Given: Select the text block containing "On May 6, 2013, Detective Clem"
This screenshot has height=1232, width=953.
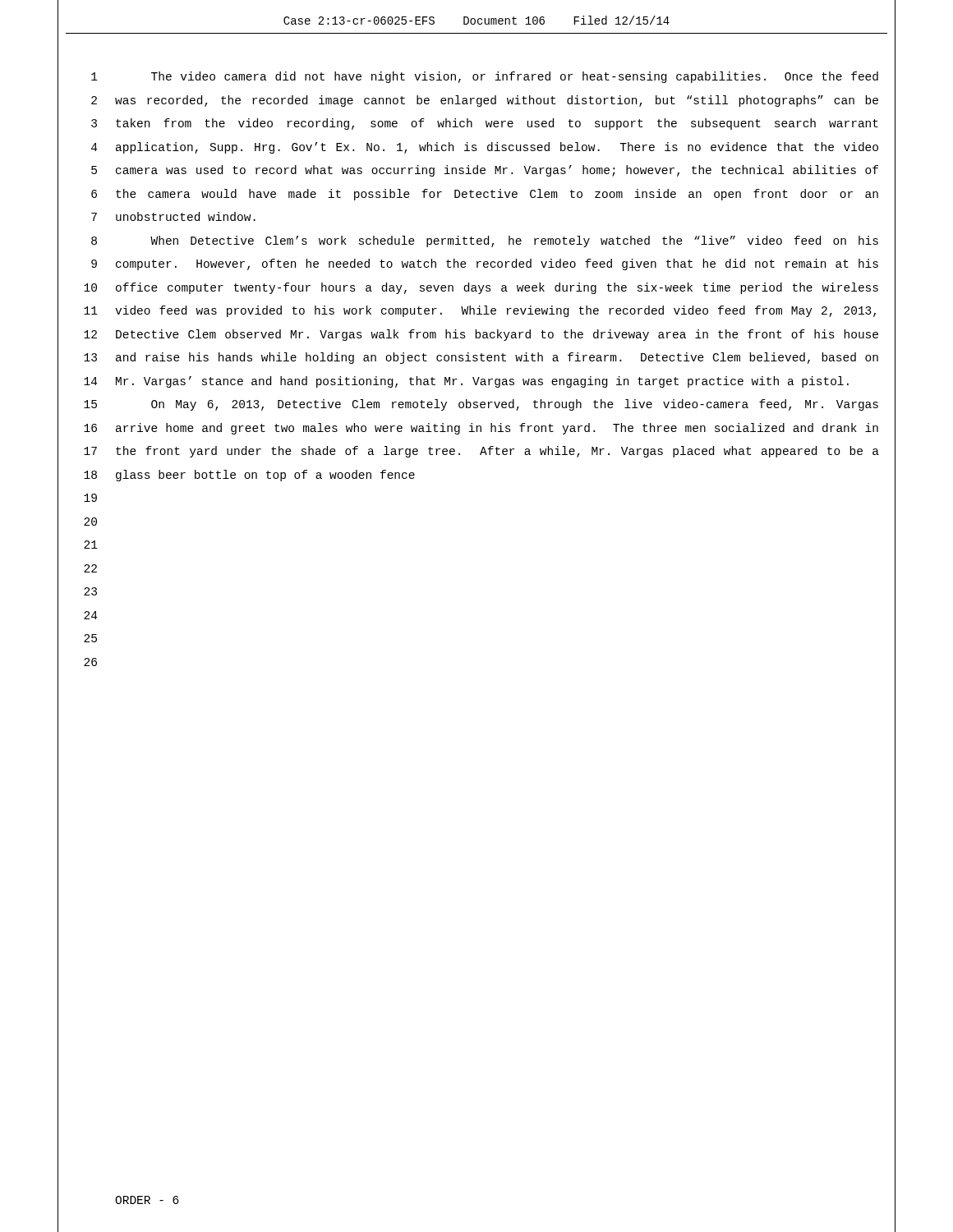Looking at the screenshot, I should 497,440.
